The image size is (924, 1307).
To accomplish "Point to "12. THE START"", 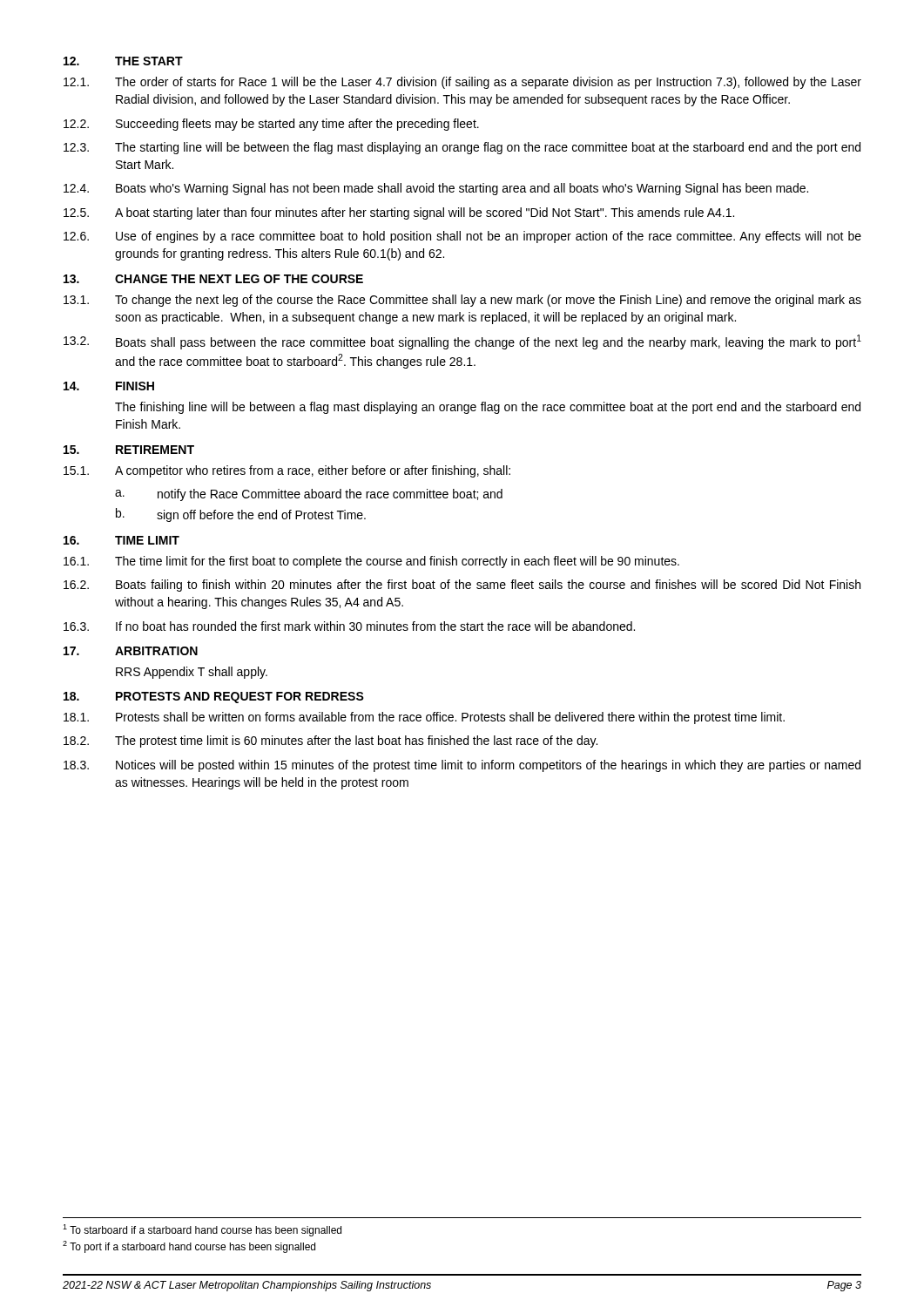I will point(123,61).
